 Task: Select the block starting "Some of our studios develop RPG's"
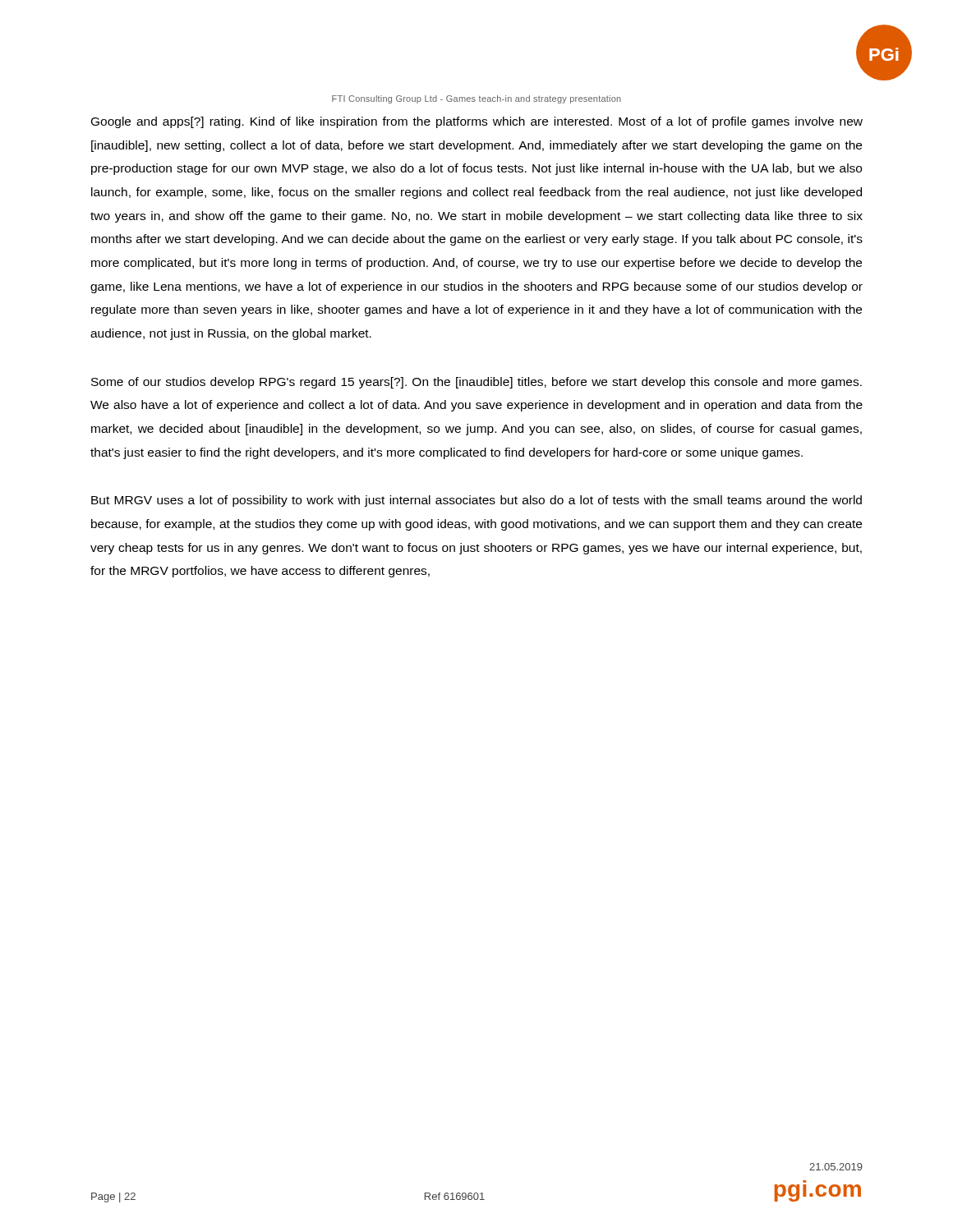click(476, 417)
